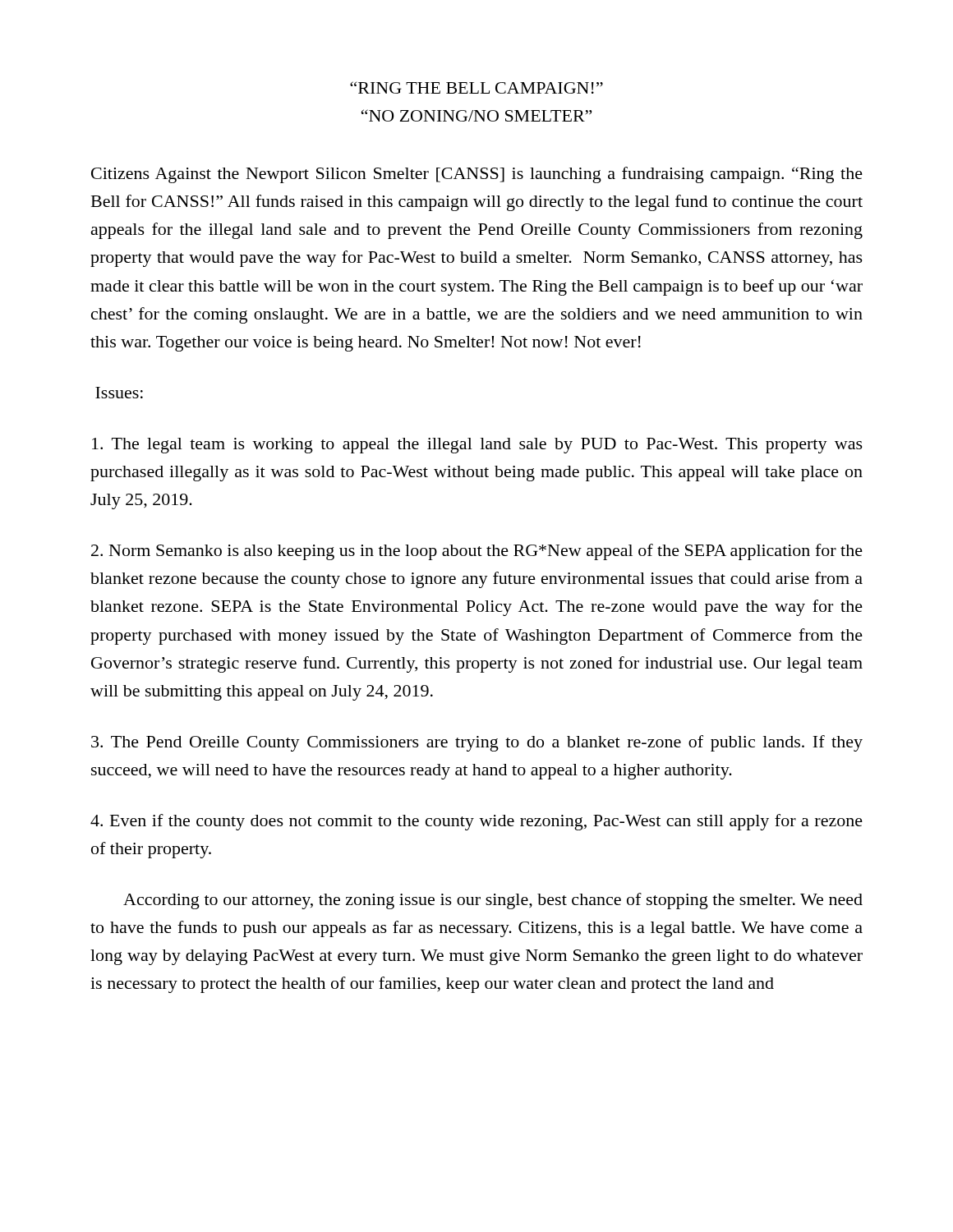953x1232 pixels.
Task: Select the list item containing "4. Even if"
Action: (476, 834)
